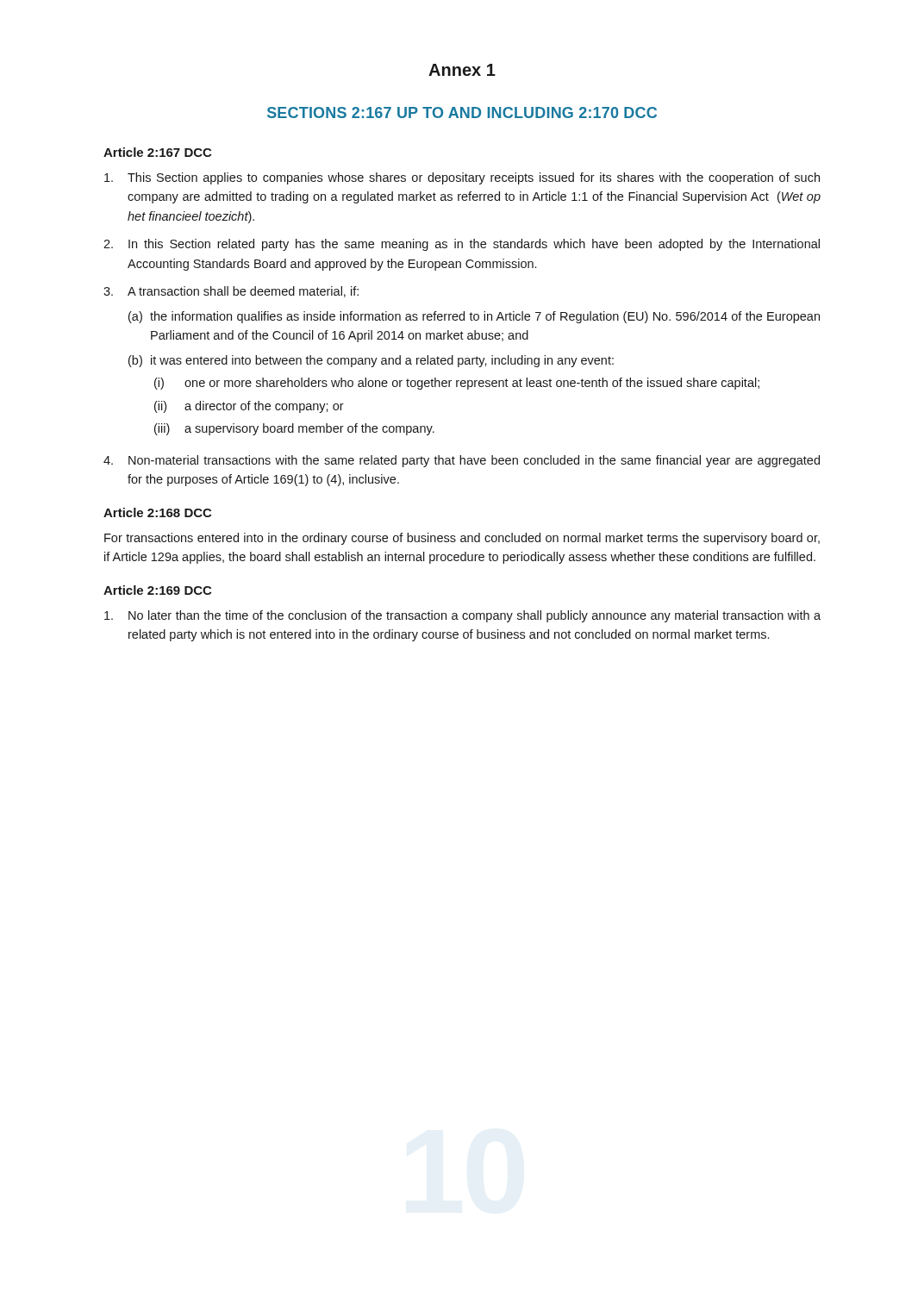Click where it says "Annex 1"
This screenshot has height=1293, width=924.
[462, 70]
